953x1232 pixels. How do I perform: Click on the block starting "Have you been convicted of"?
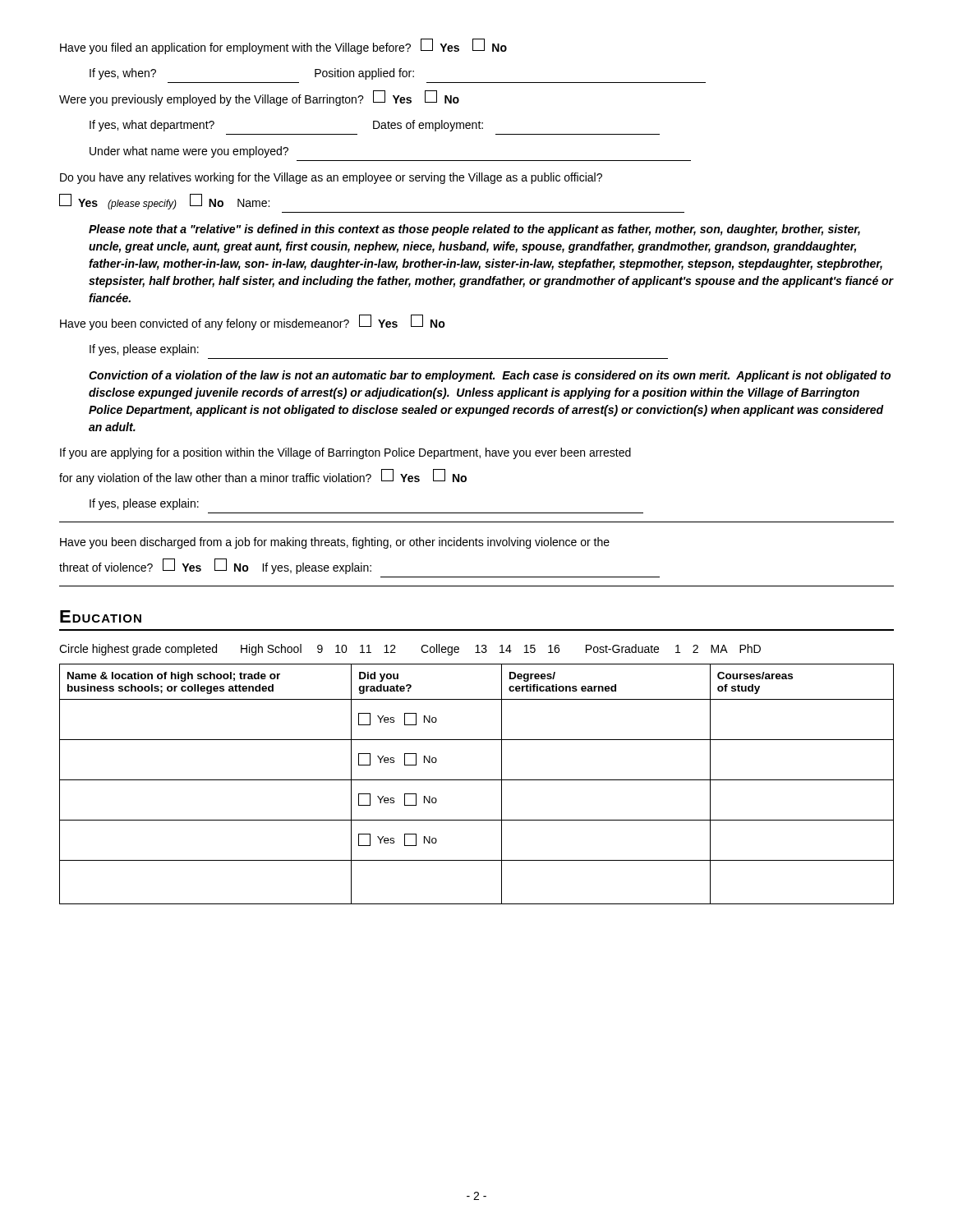(252, 324)
